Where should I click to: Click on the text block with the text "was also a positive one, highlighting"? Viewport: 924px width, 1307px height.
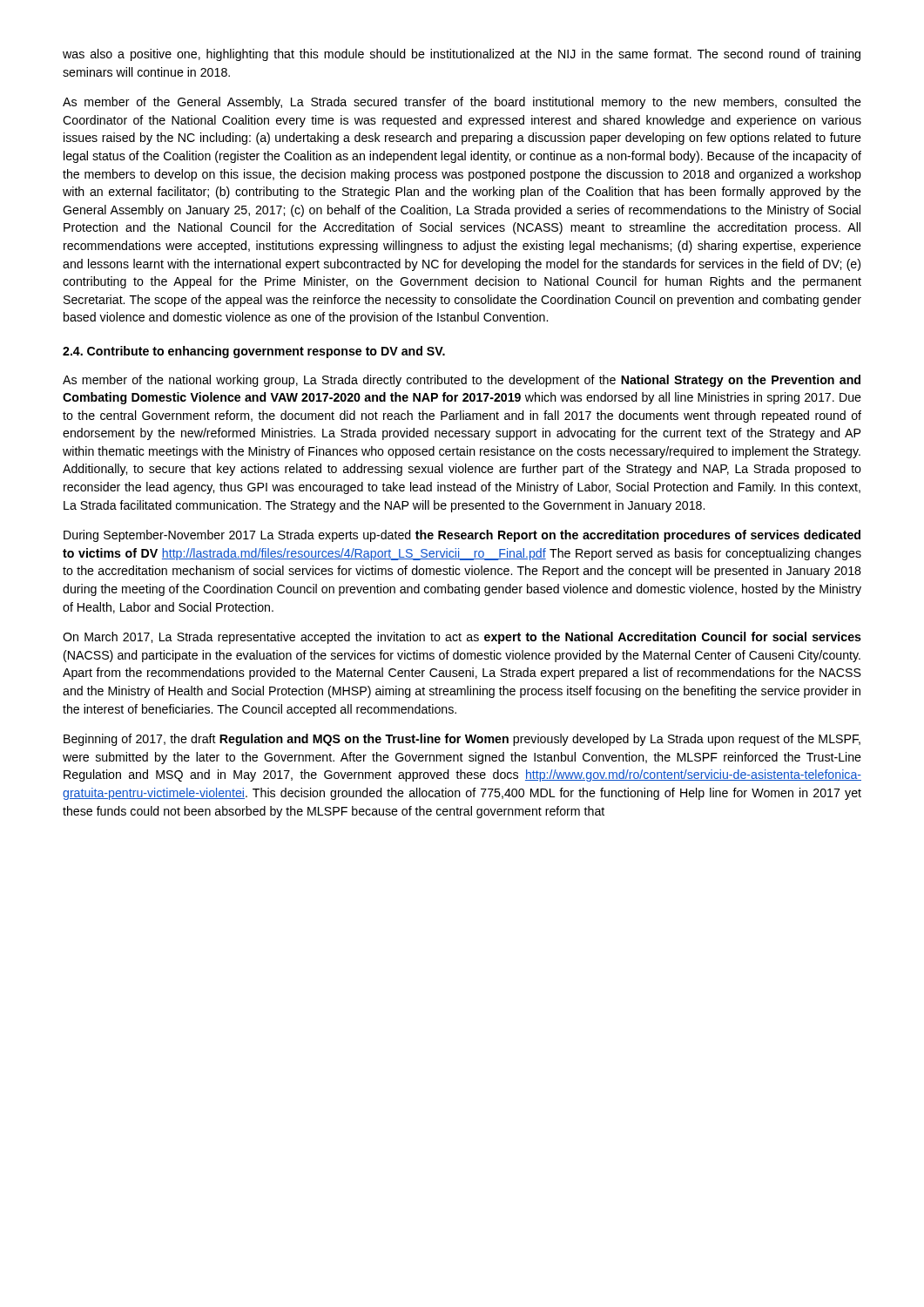[x=462, y=63]
